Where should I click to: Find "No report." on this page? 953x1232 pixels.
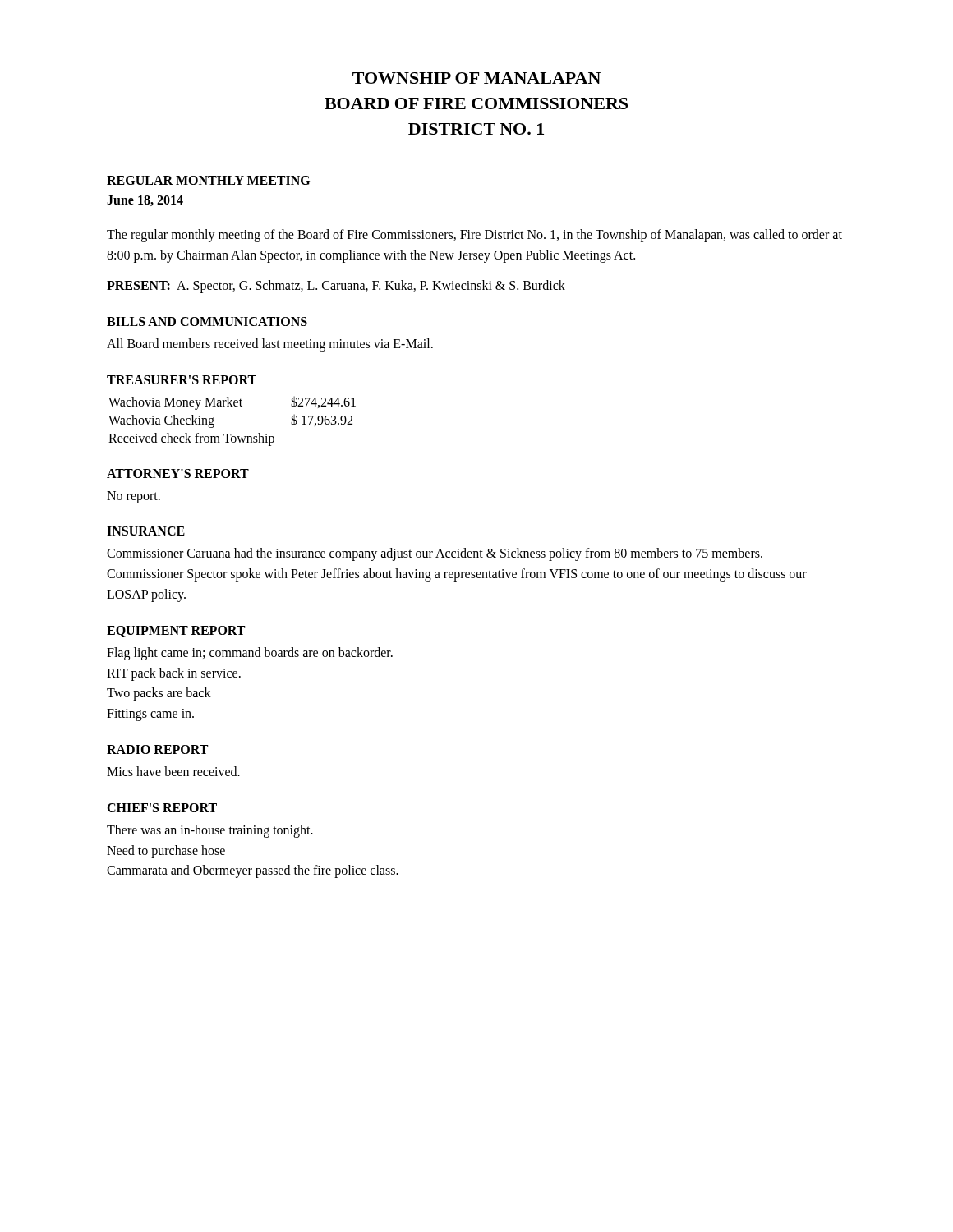point(134,495)
